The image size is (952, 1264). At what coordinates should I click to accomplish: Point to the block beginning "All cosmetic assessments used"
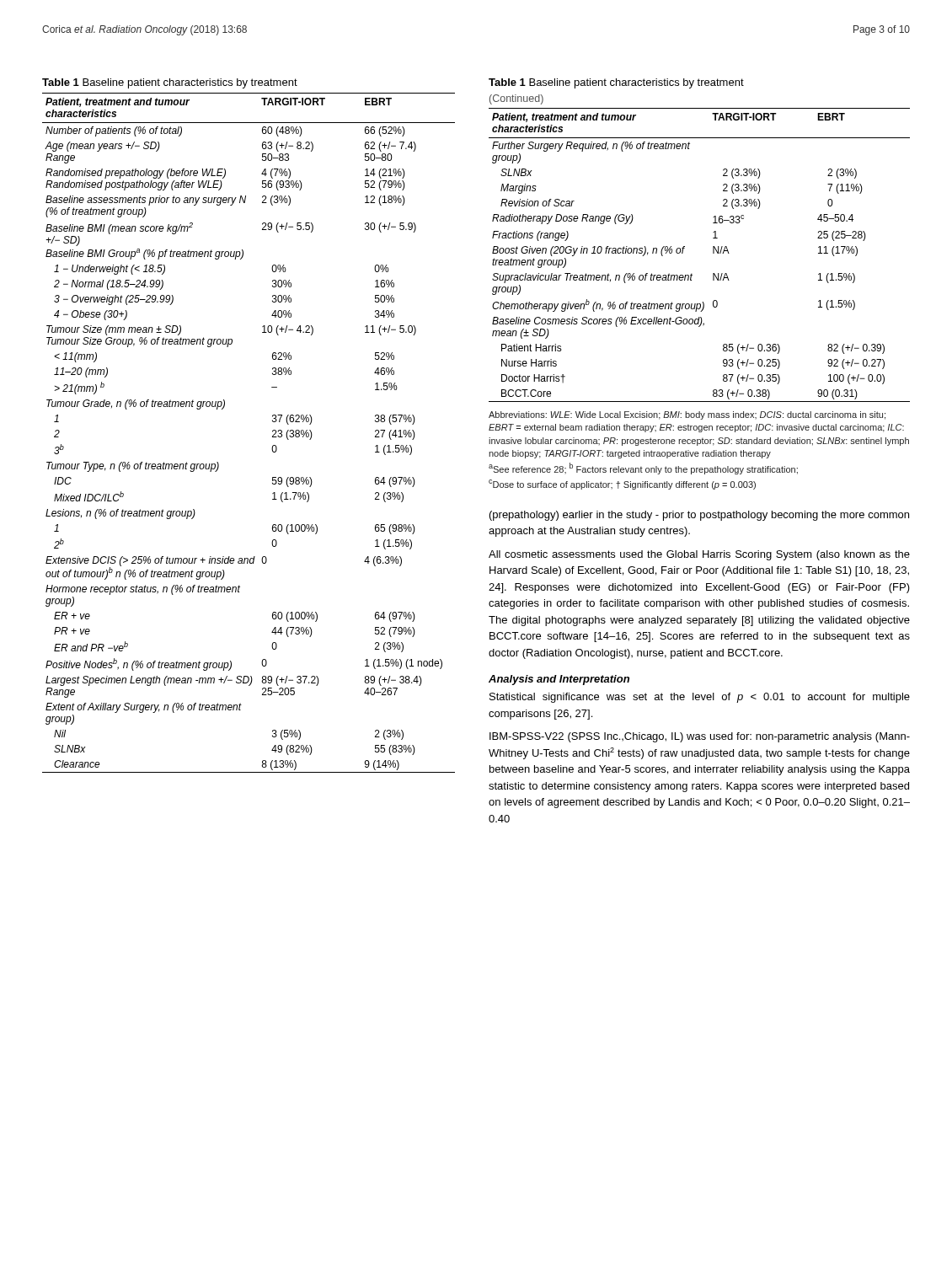(699, 603)
